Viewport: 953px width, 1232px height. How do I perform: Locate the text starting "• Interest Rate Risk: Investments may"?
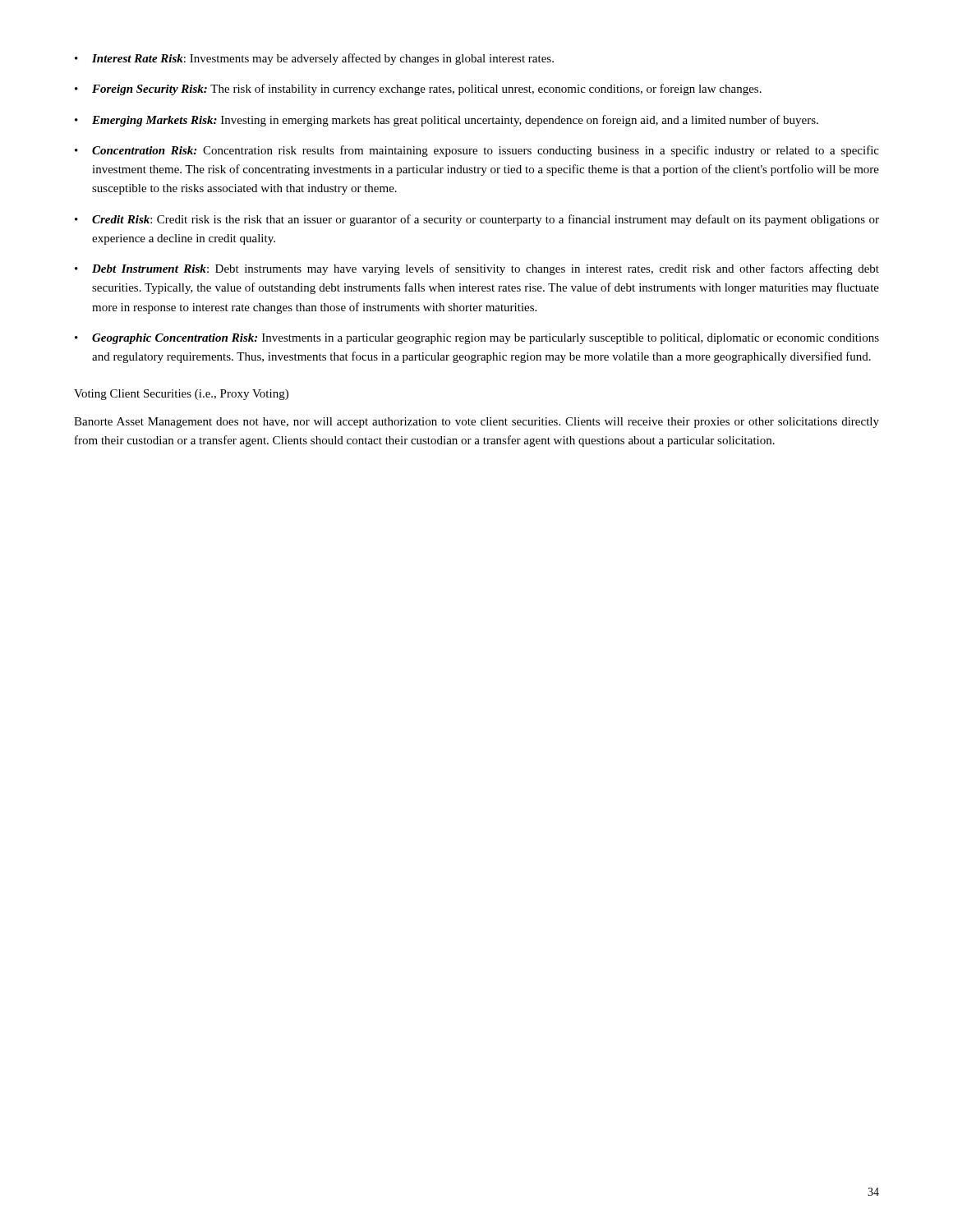476,59
